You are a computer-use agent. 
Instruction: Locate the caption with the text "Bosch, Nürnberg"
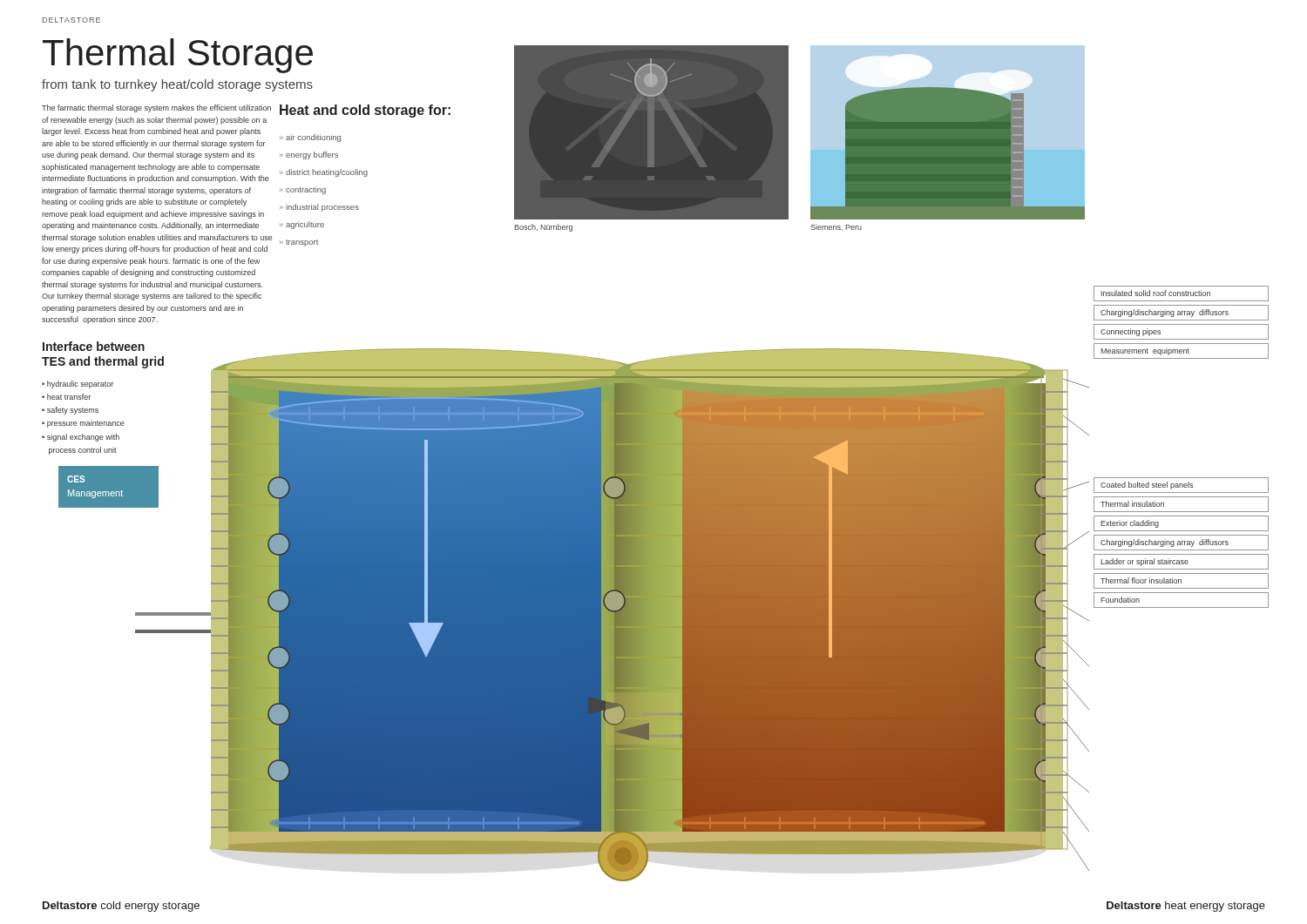click(x=544, y=227)
